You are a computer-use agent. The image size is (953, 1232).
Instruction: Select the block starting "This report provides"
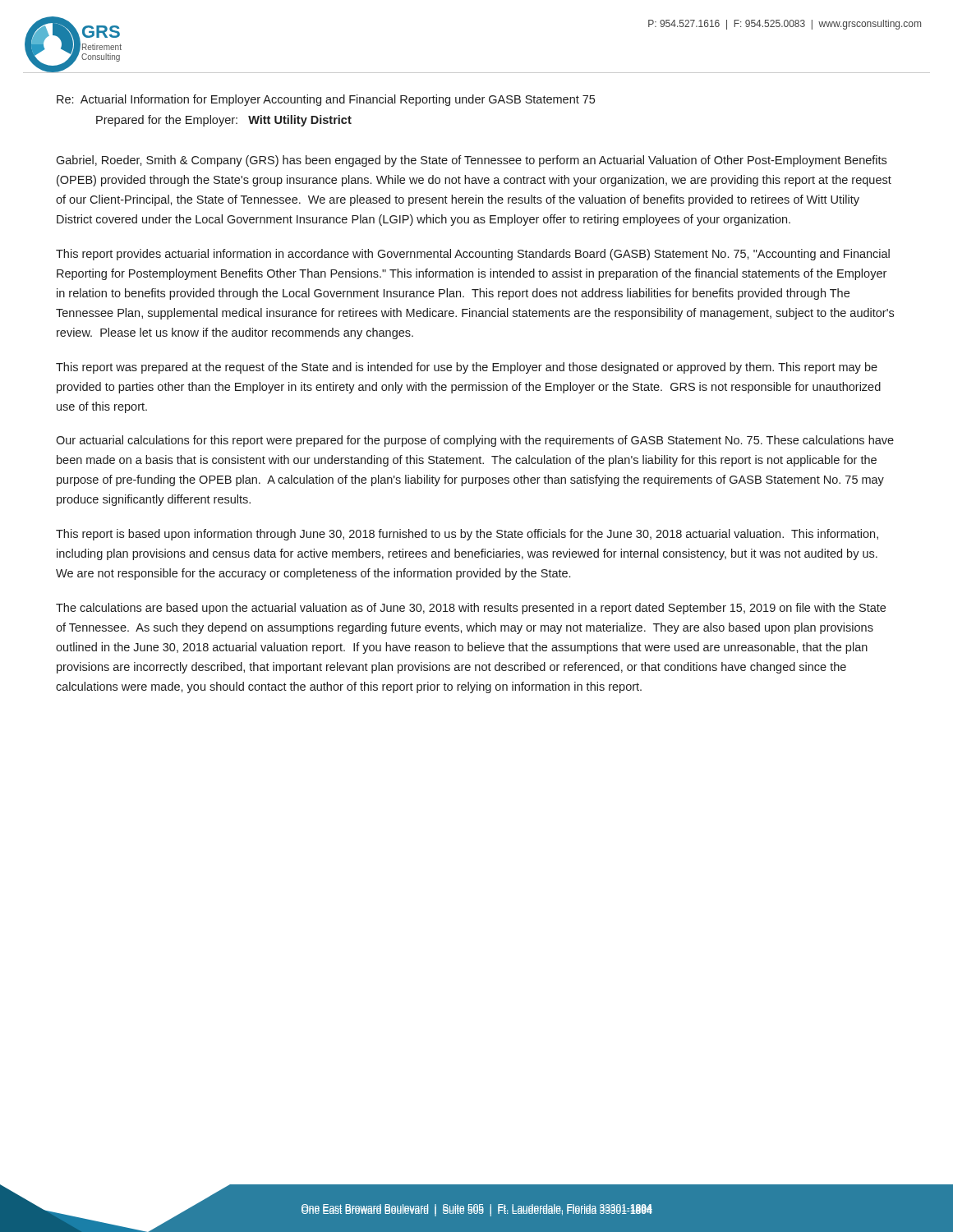pos(475,293)
